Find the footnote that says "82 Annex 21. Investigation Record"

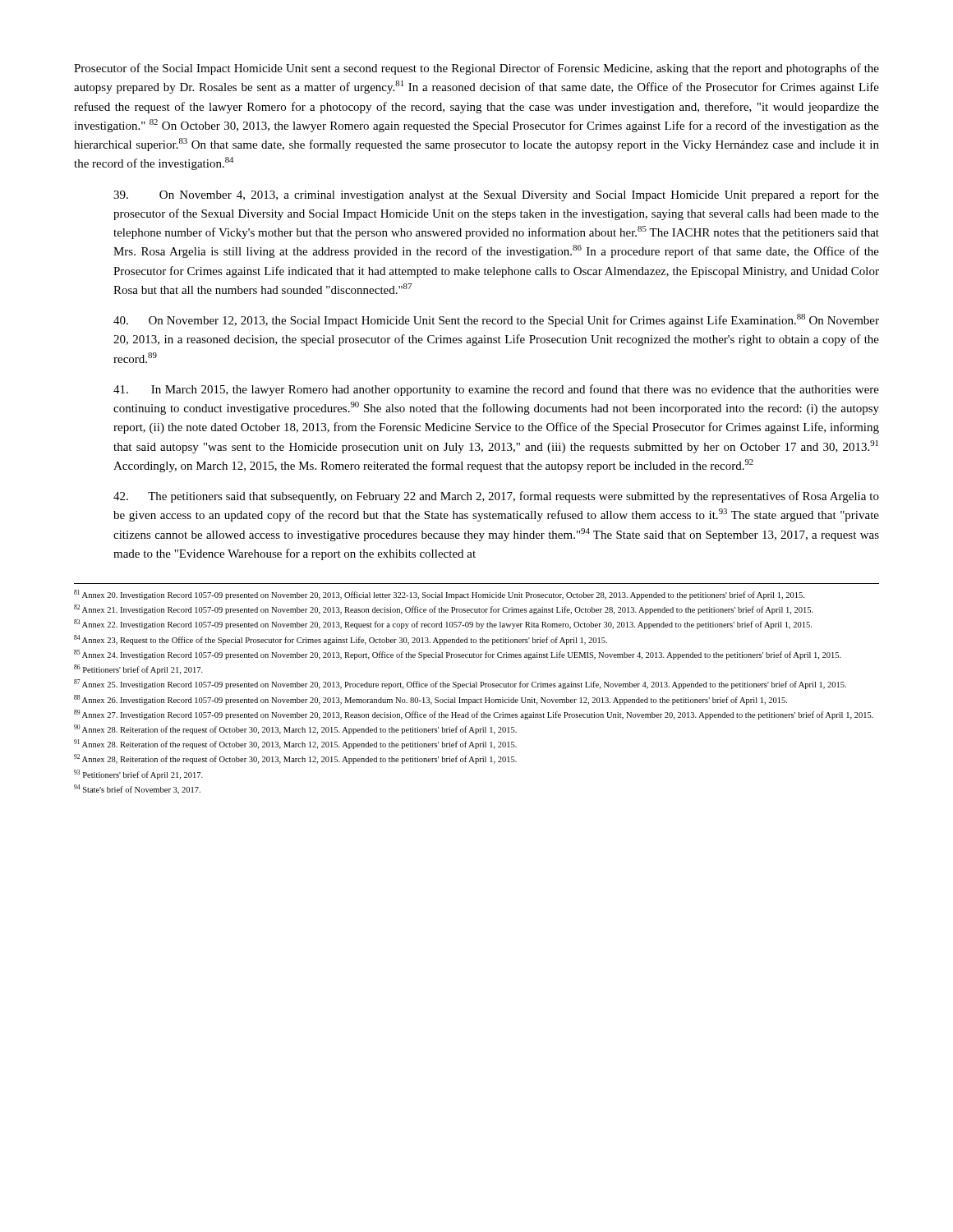(x=444, y=609)
